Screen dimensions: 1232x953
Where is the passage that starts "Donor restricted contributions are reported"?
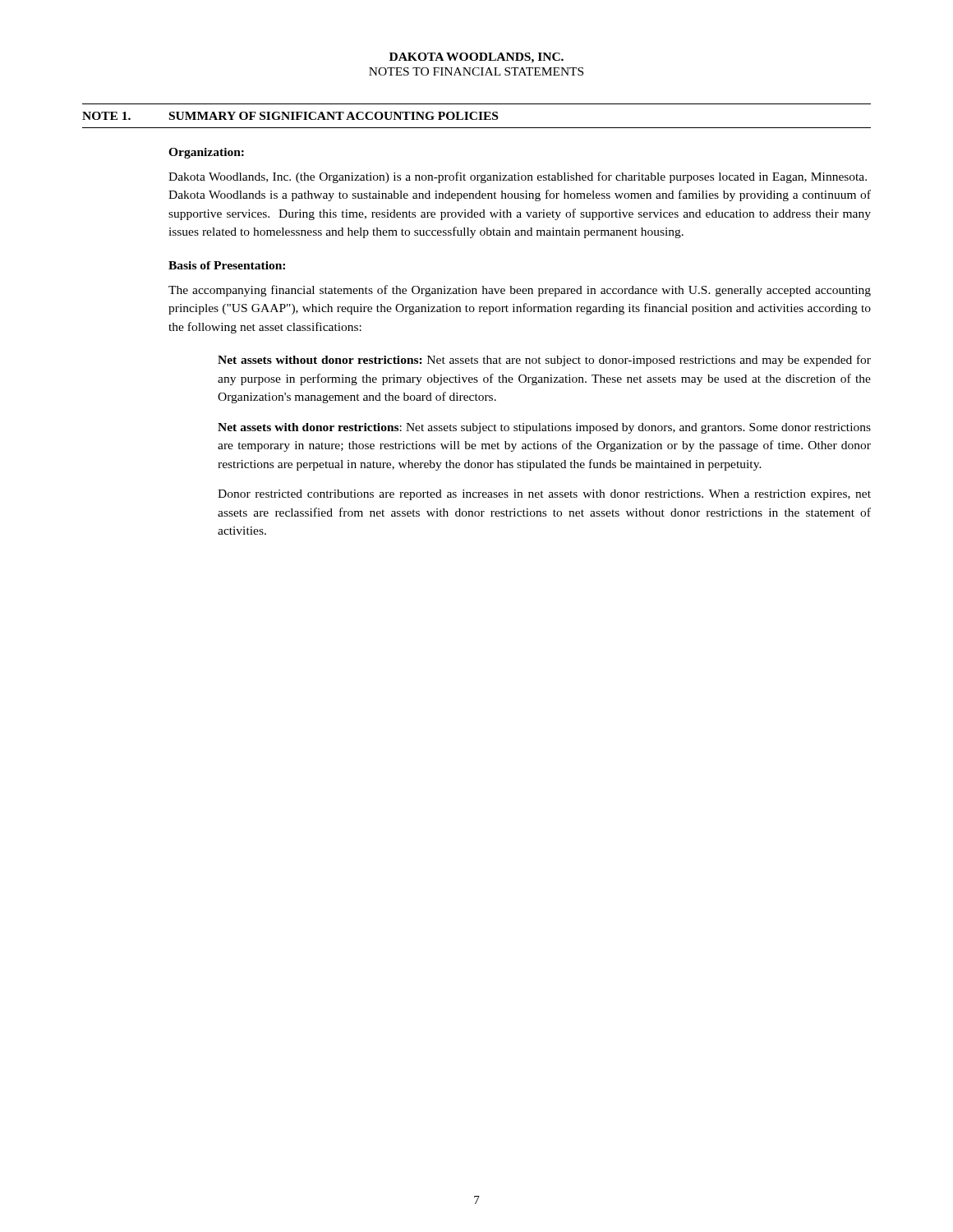pyautogui.click(x=544, y=512)
